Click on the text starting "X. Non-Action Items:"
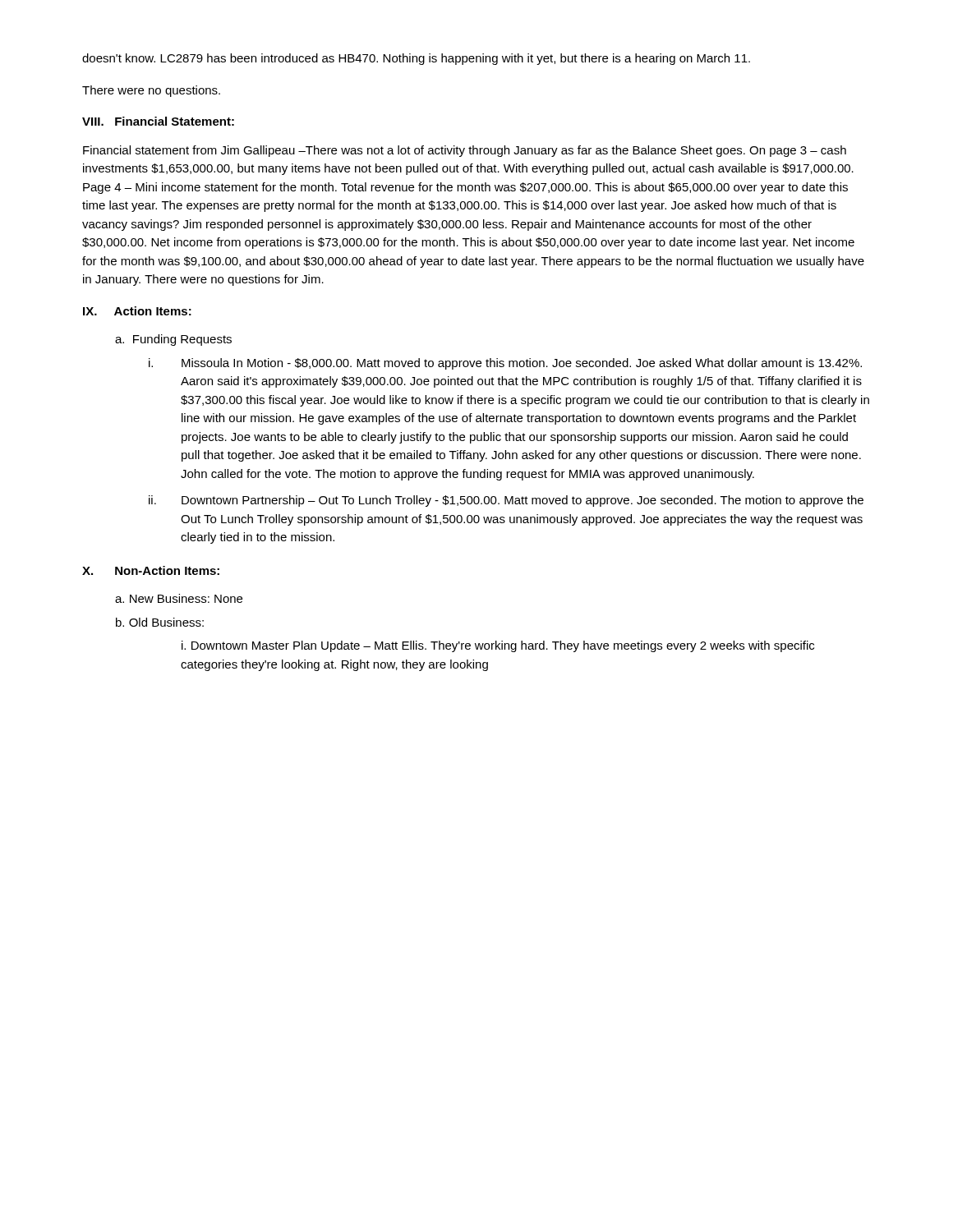Image resolution: width=953 pixels, height=1232 pixels. [x=151, y=570]
